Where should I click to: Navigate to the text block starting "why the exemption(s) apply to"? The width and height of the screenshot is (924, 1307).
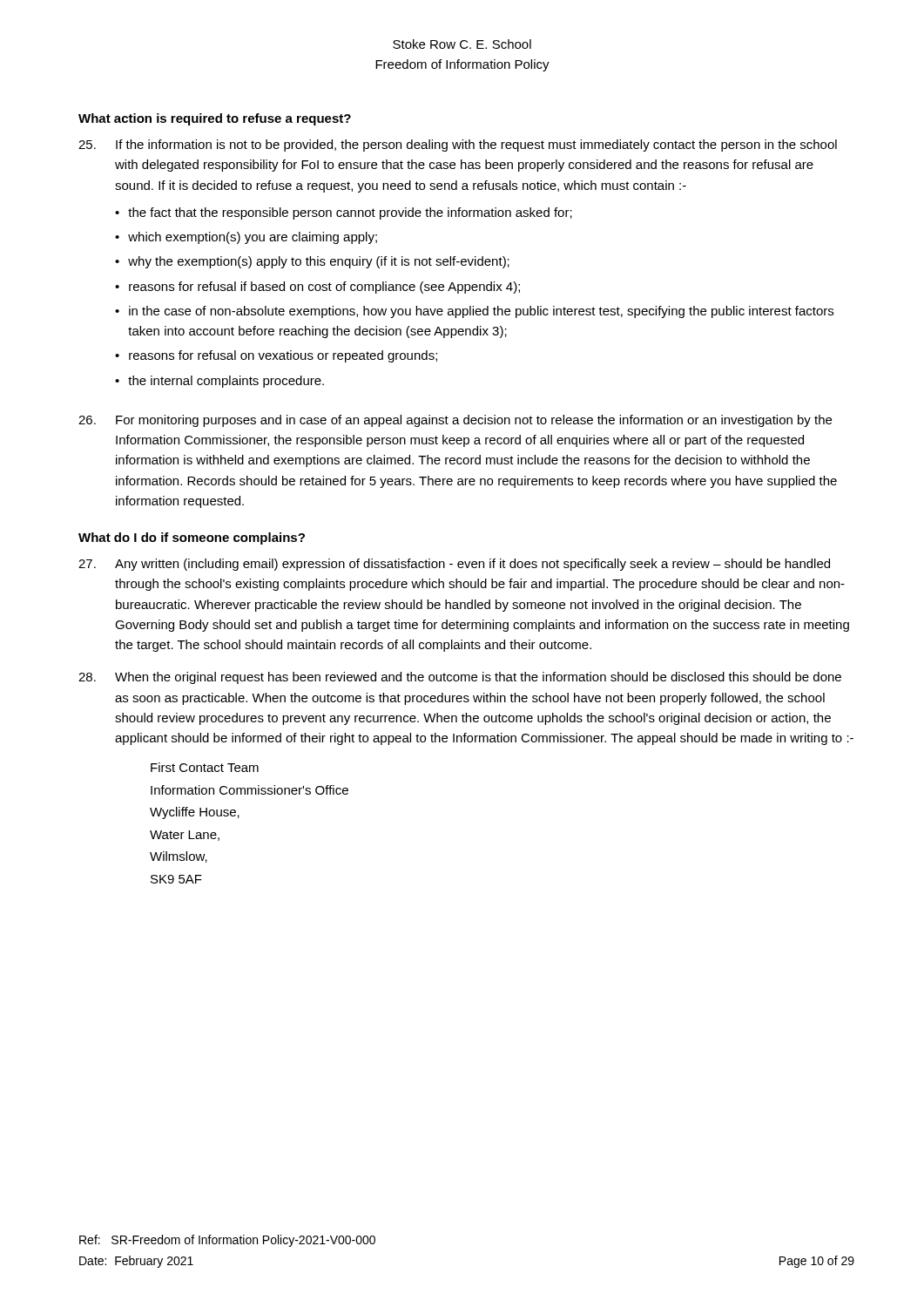coord(319,261)
